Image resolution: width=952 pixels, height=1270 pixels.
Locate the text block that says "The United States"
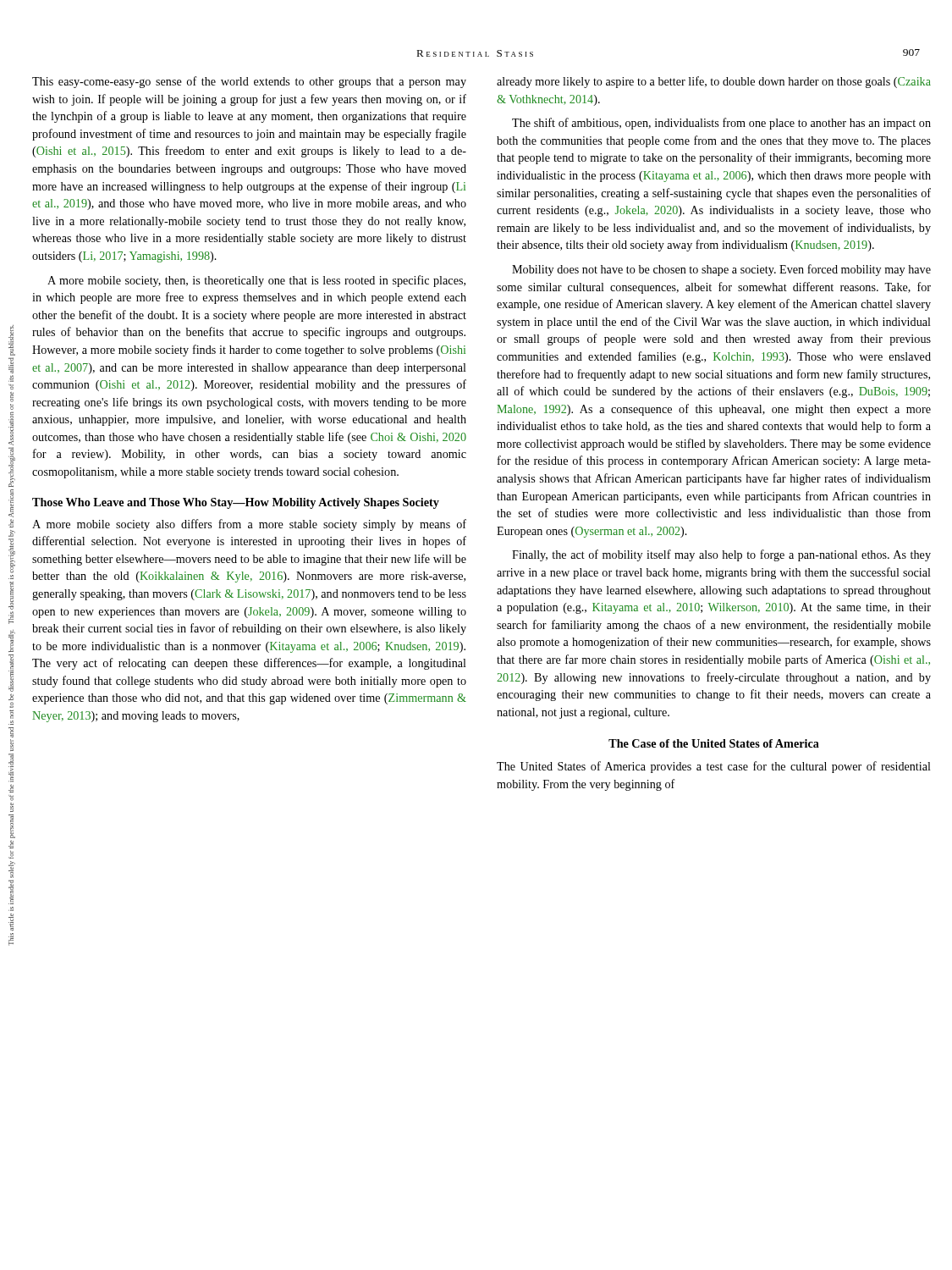[x=714, y=775]
